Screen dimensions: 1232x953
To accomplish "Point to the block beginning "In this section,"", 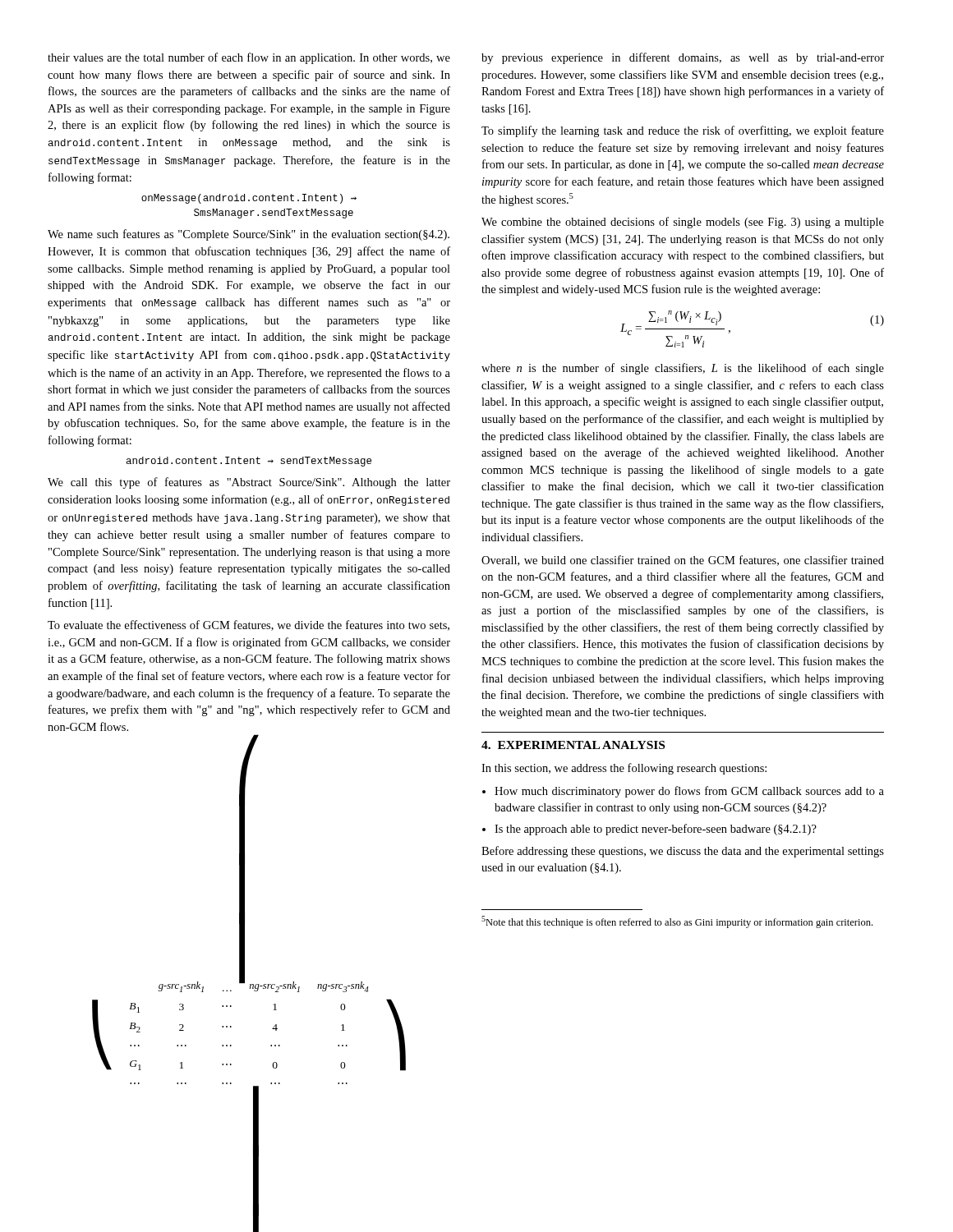I will (x=683, y=768).
